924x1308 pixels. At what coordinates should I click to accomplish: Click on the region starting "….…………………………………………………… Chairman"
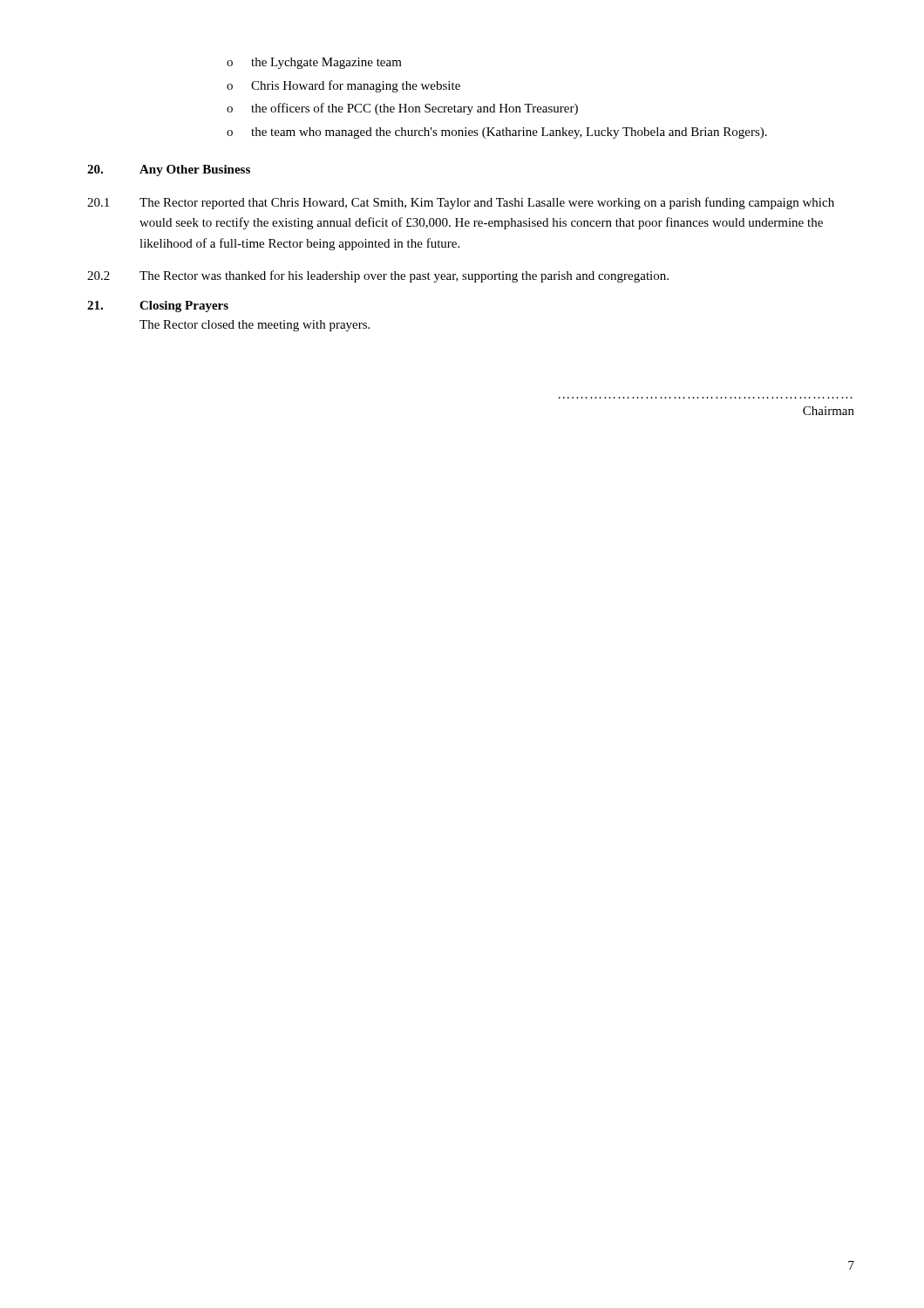tap(706, 403)
